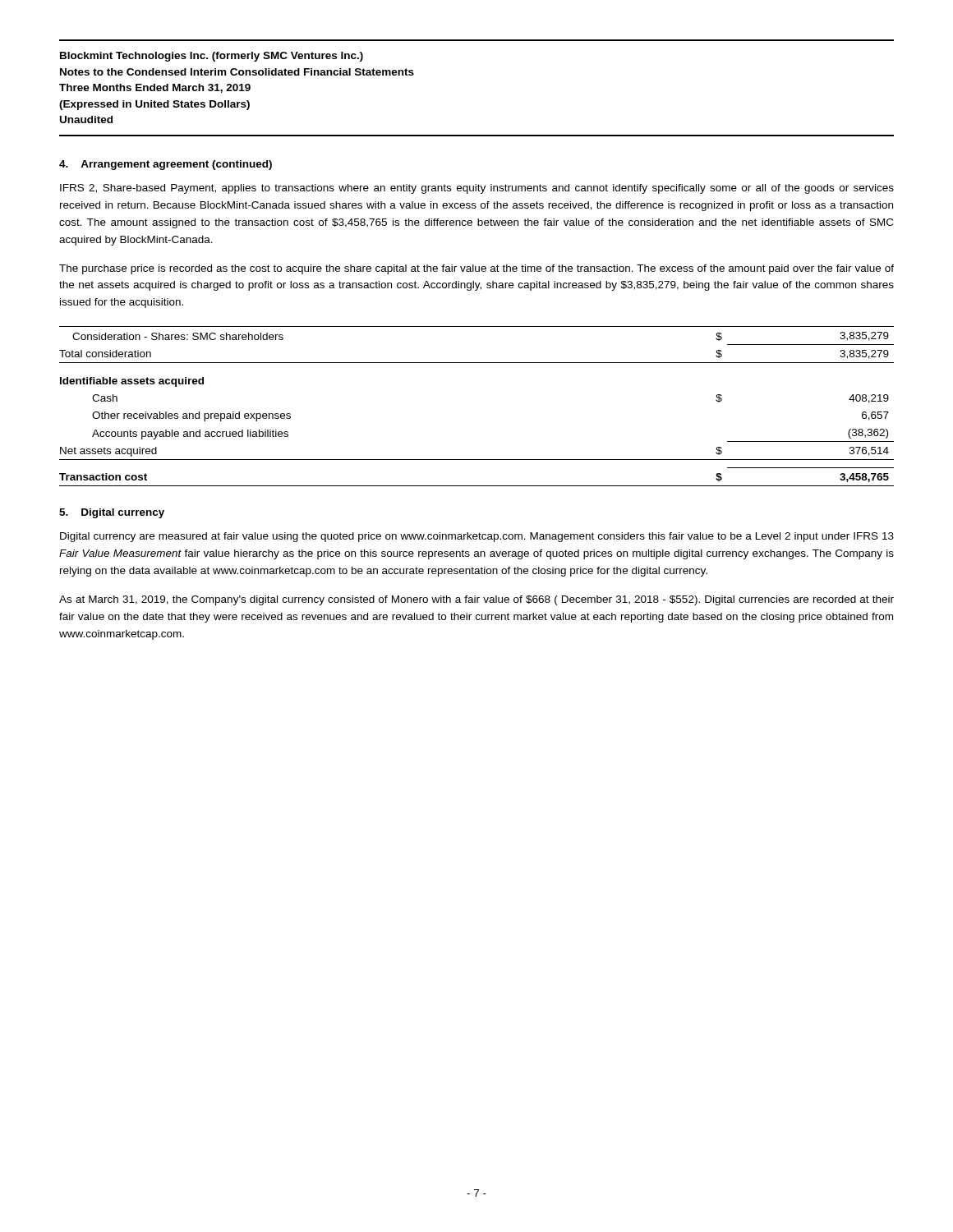This screenshot has width=953, height=1232.
Task: Select the text block containing "The purchase price"
Action: (476, 285)
